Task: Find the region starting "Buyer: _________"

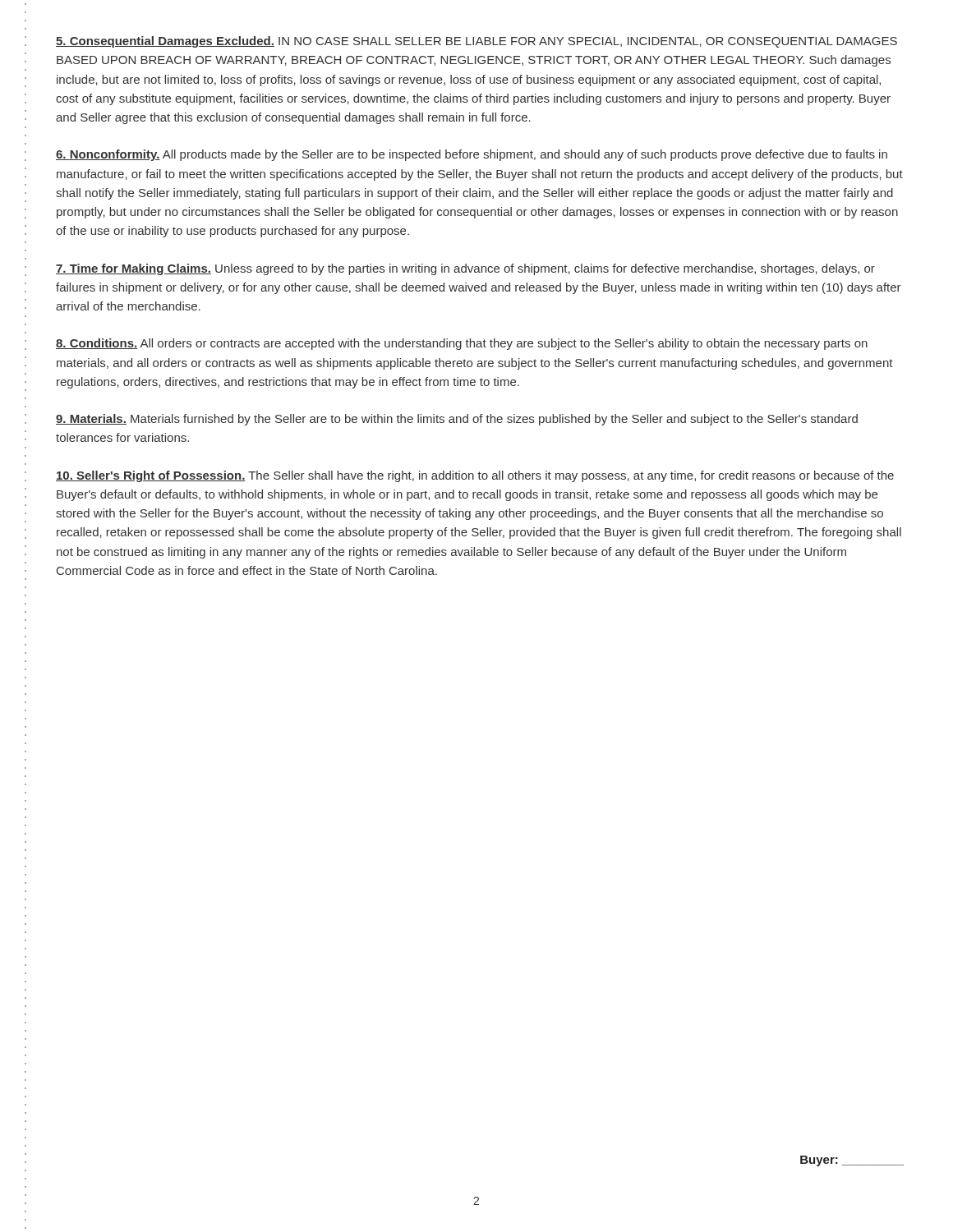Action: click(852, 1159)
